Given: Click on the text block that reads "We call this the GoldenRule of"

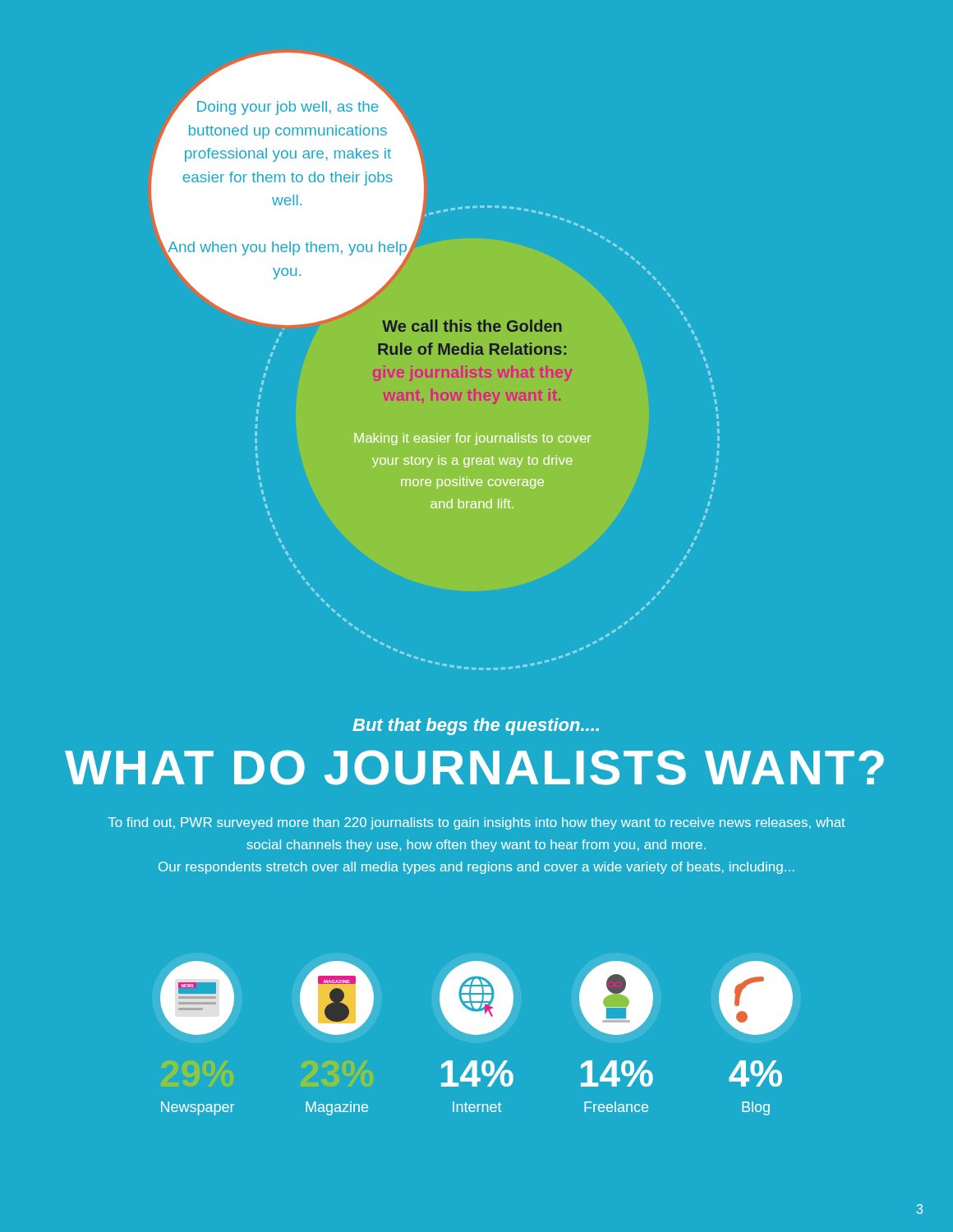Looking at the screenshot, I should [472, 326].
